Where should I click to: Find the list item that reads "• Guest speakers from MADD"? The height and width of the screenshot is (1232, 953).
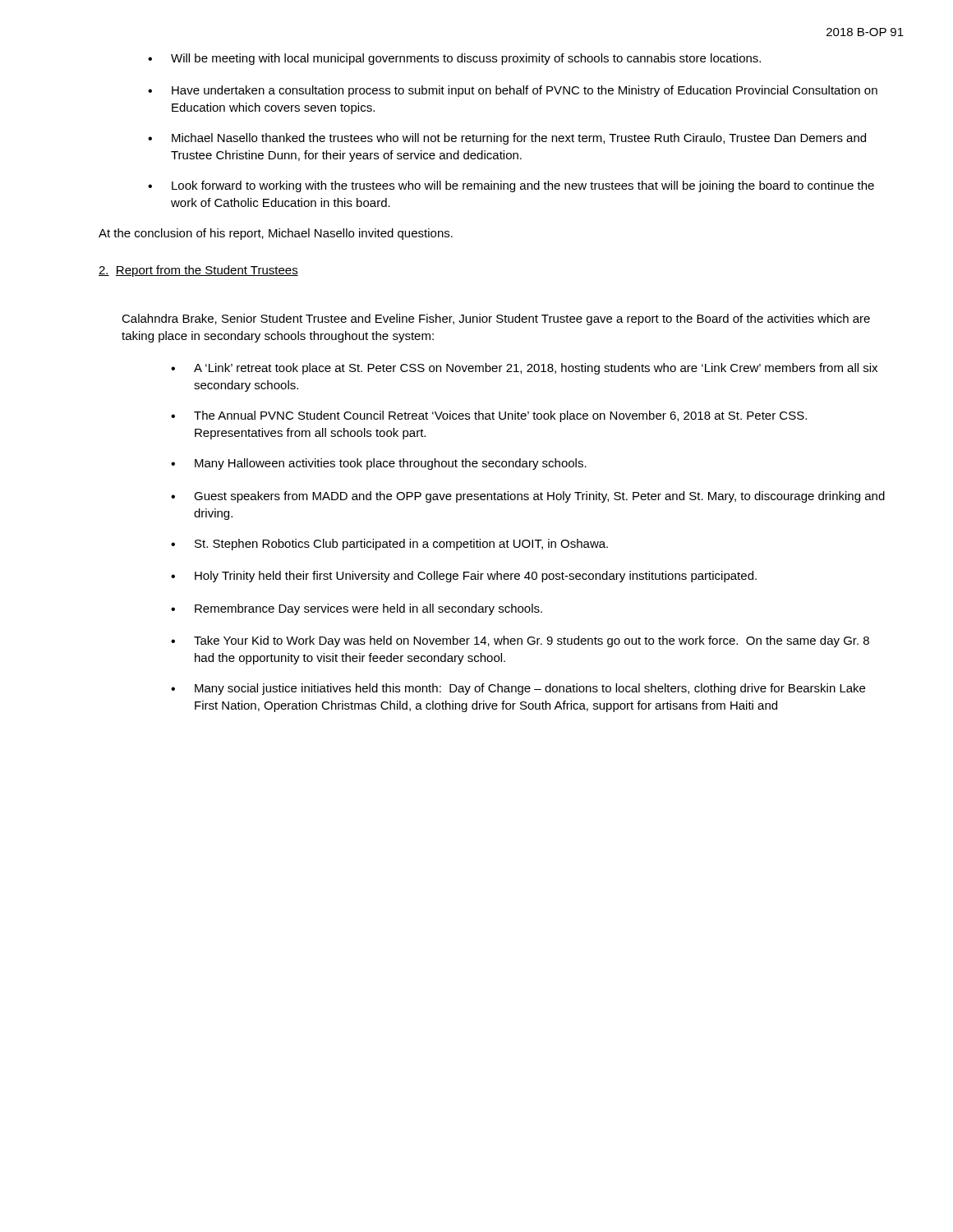pos(529,504)
